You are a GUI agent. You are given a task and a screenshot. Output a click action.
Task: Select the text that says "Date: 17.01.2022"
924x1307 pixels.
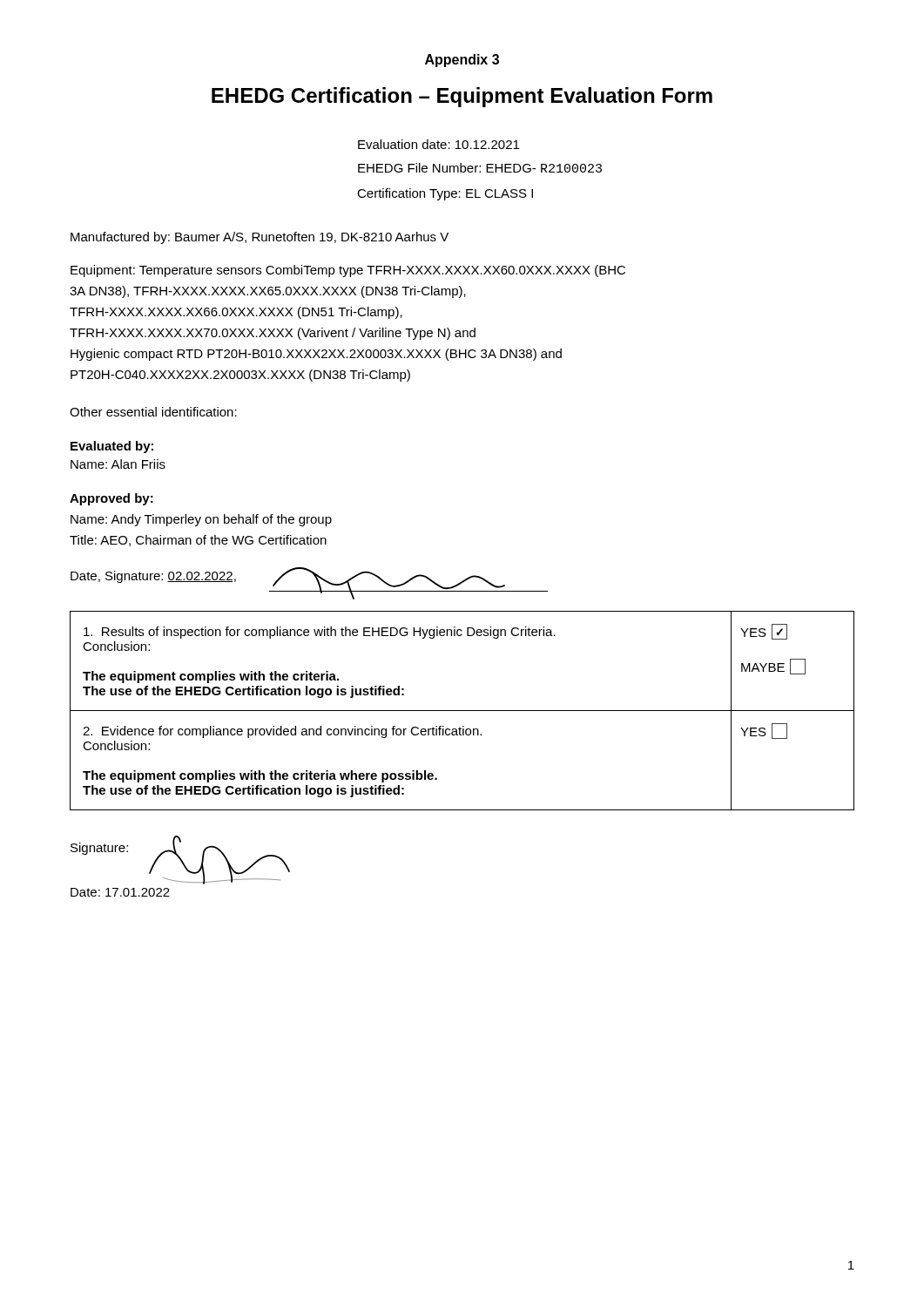(120, 892)
